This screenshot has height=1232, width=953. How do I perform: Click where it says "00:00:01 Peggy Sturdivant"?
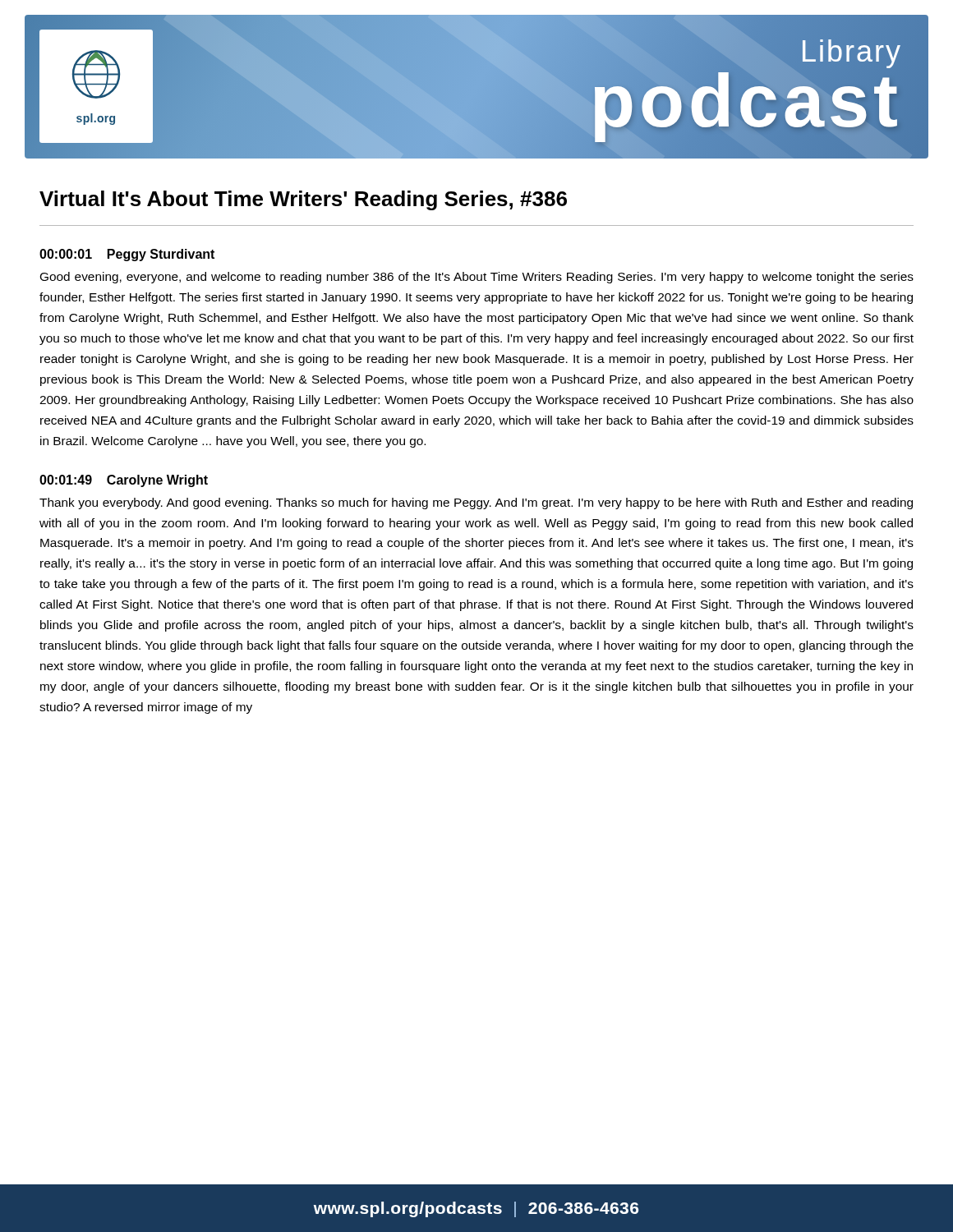click(127, 254)
